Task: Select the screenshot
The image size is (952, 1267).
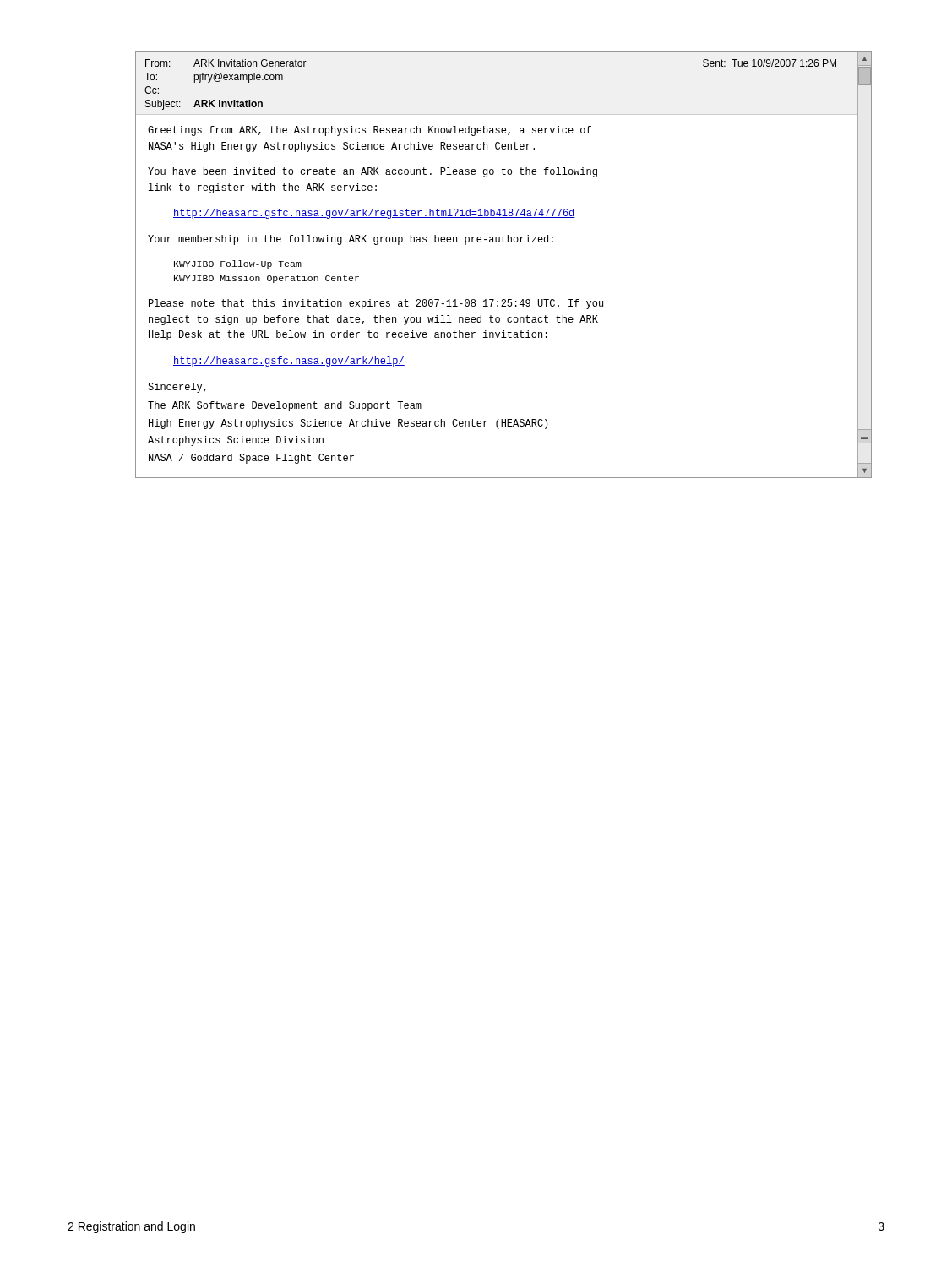Action: pyautogui.click(x=503, y=264)
